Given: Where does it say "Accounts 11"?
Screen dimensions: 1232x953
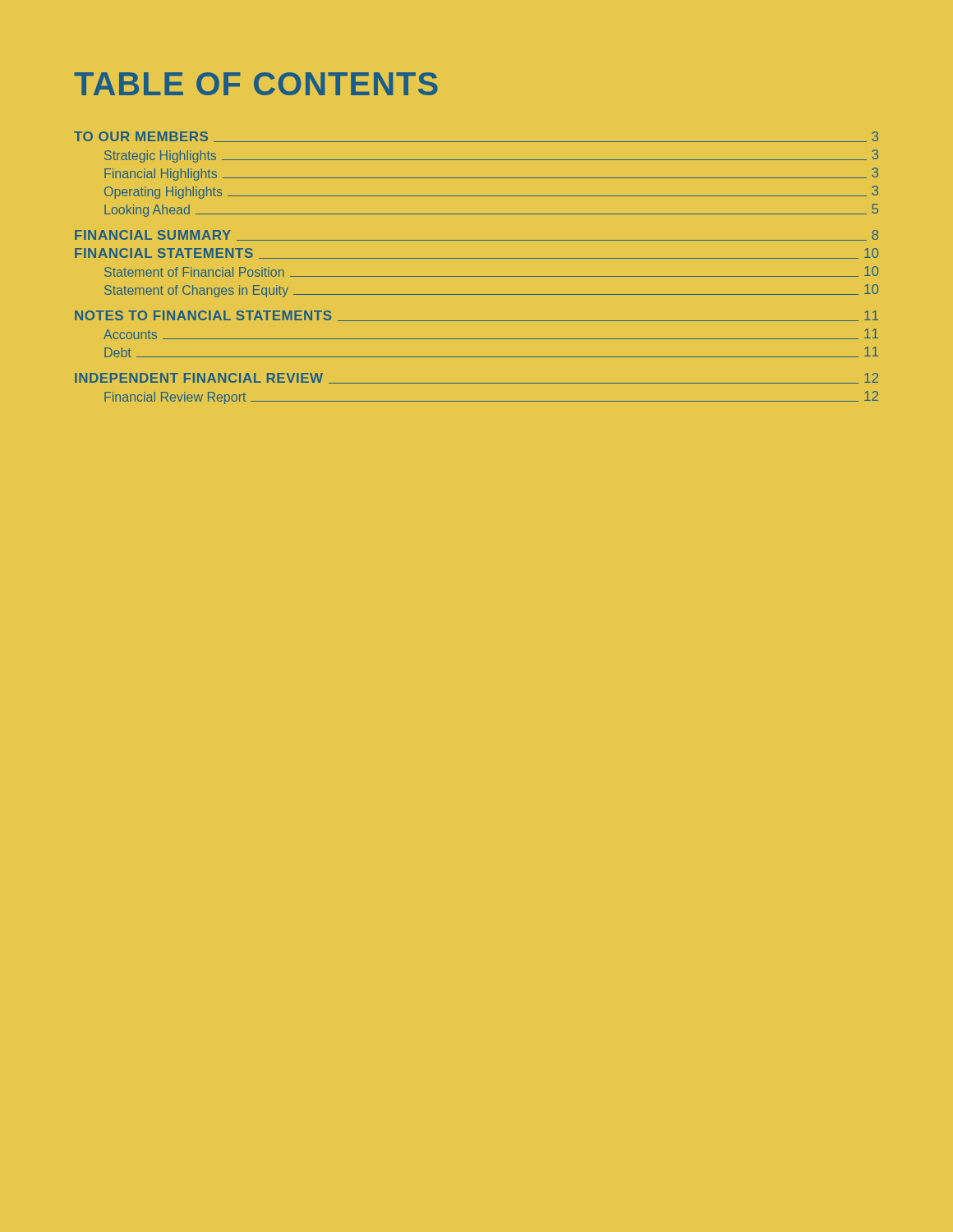Looking at the screenshot, I should coord(476,334).
